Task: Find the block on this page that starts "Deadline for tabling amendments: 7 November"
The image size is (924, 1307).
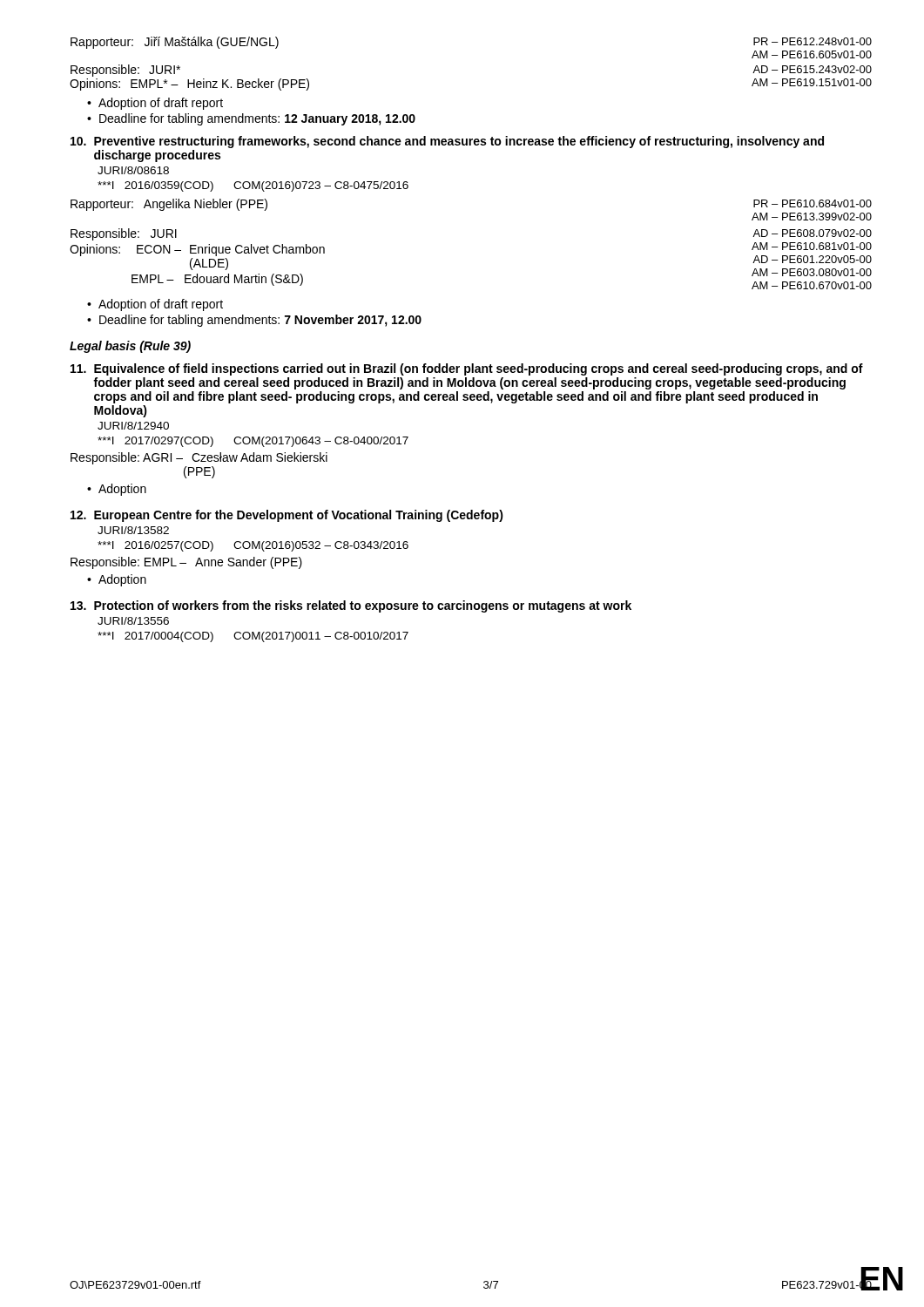Action: point(260,320)
